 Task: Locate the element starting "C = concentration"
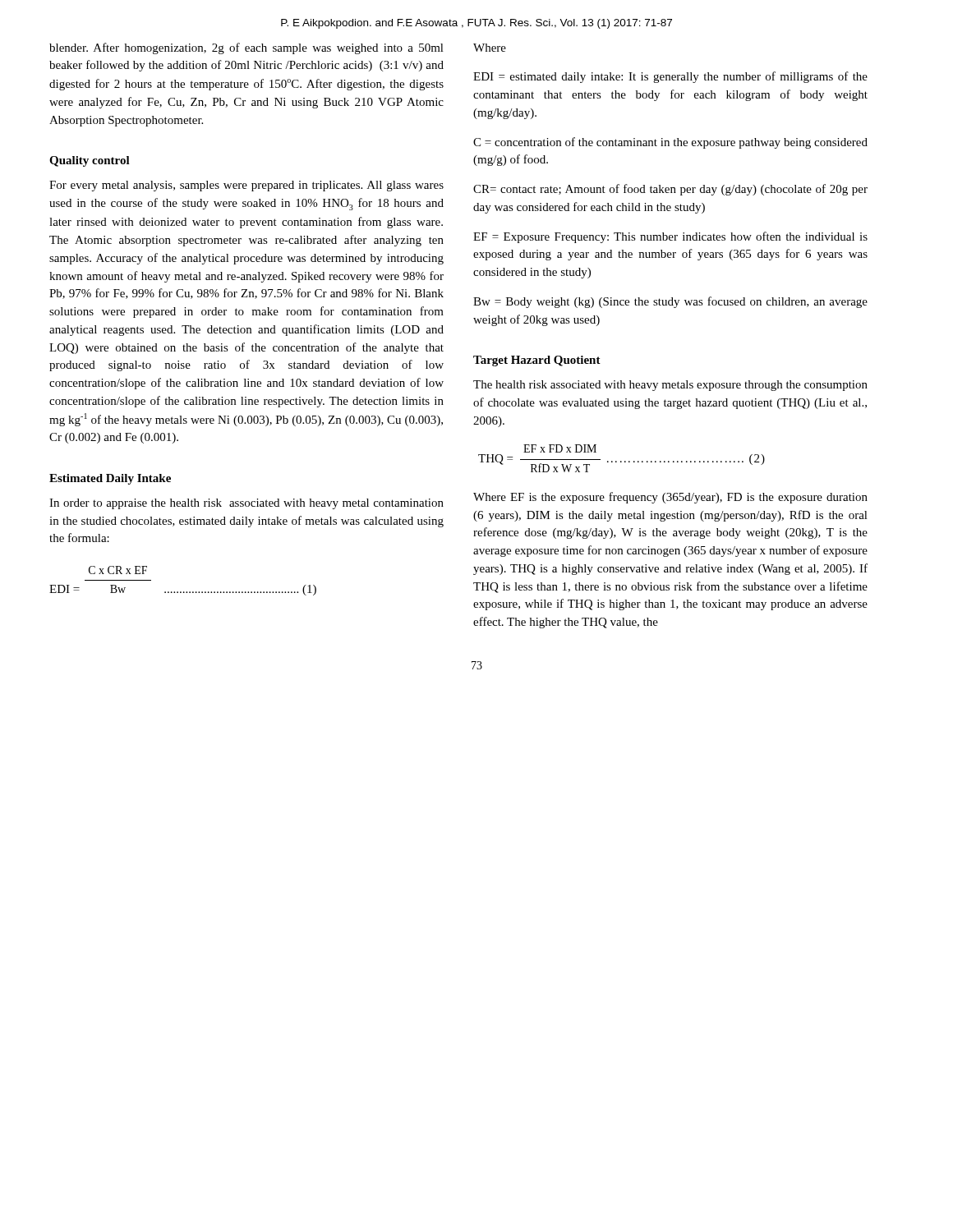(x=670, y=151)
